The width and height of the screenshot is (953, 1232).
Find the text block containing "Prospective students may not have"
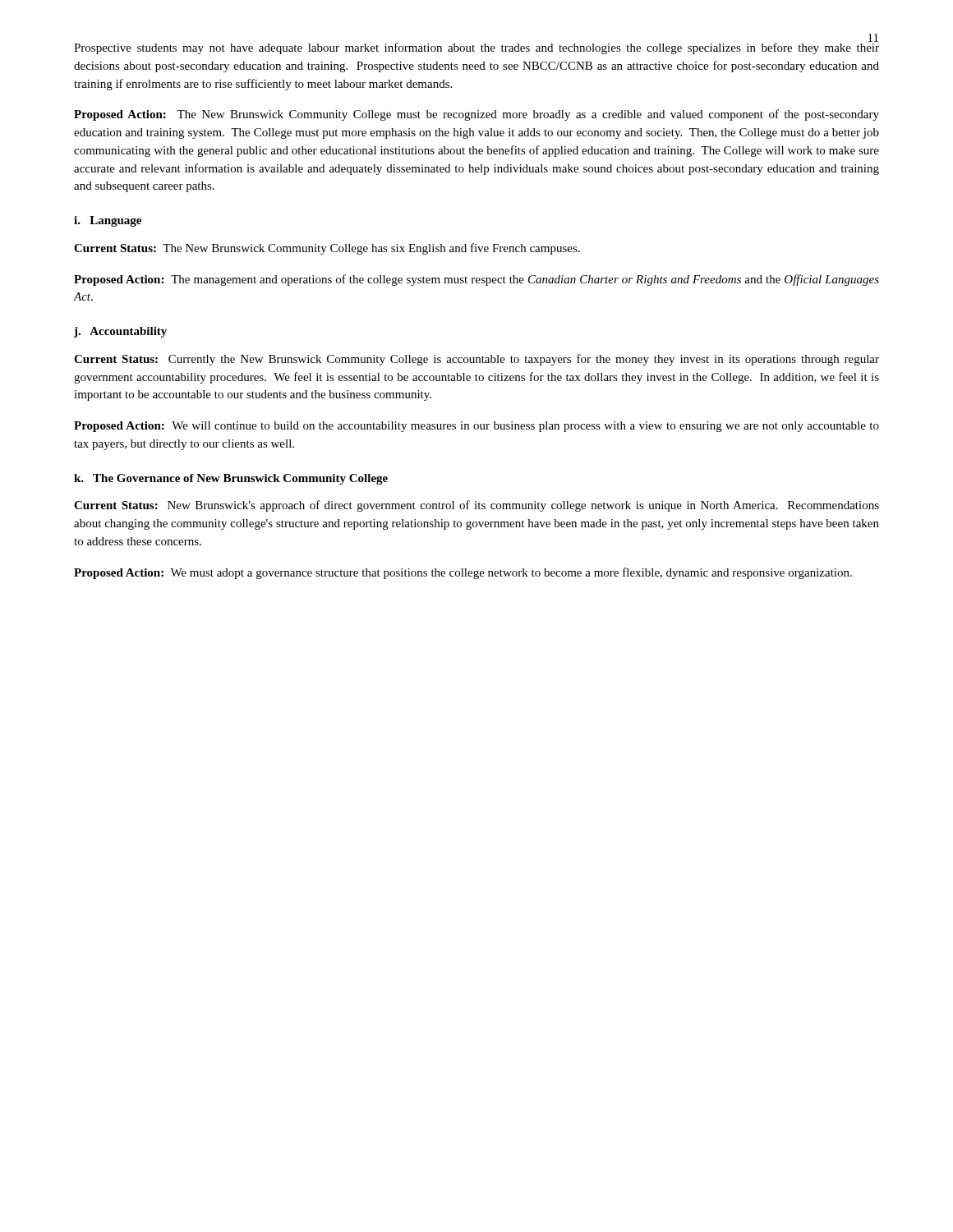click(476, 65)
